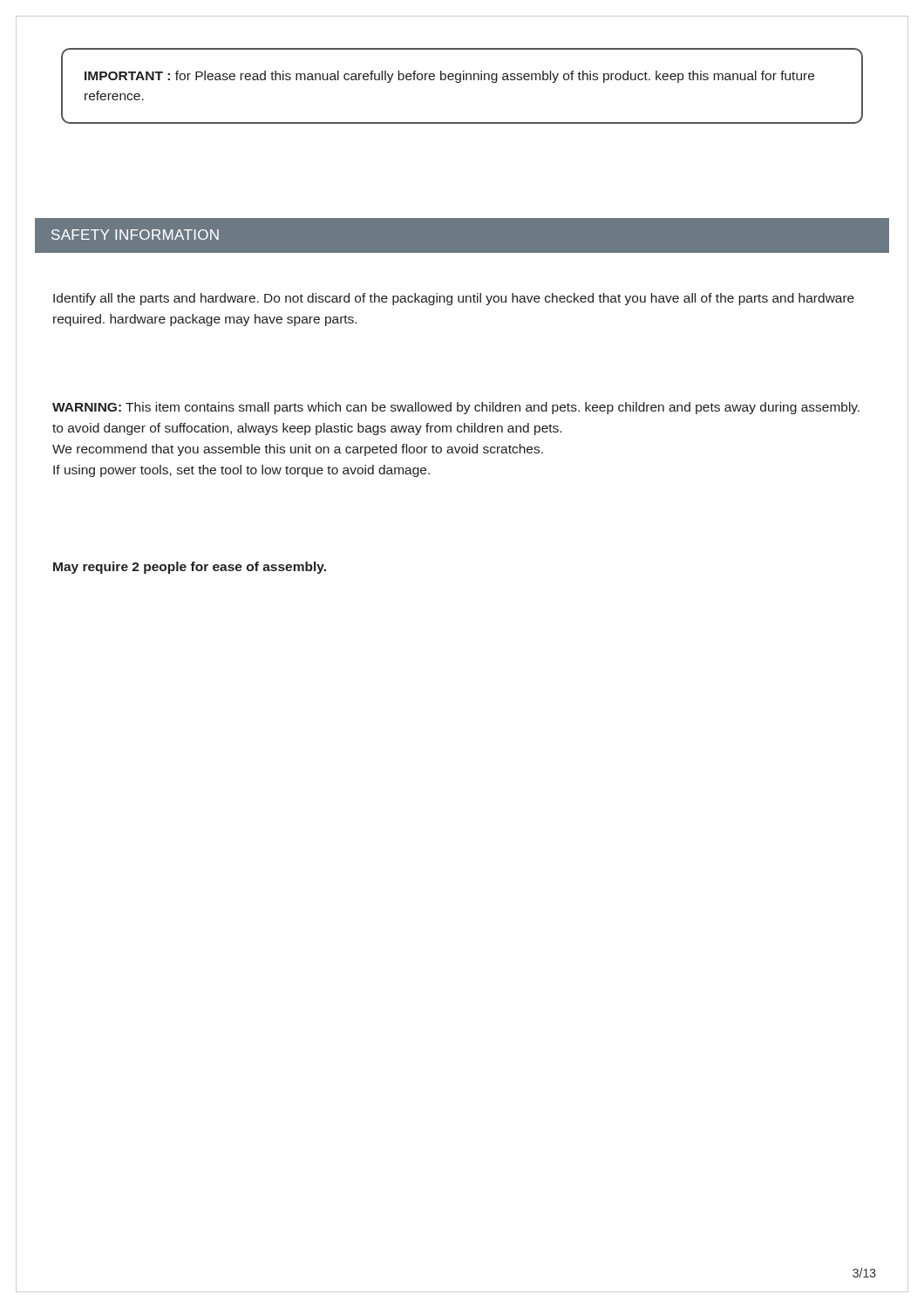924x1308 pixels.
Task: Point to the text block starting "WARNING: This item contains small parts which can"
Action: click(456, 438)
